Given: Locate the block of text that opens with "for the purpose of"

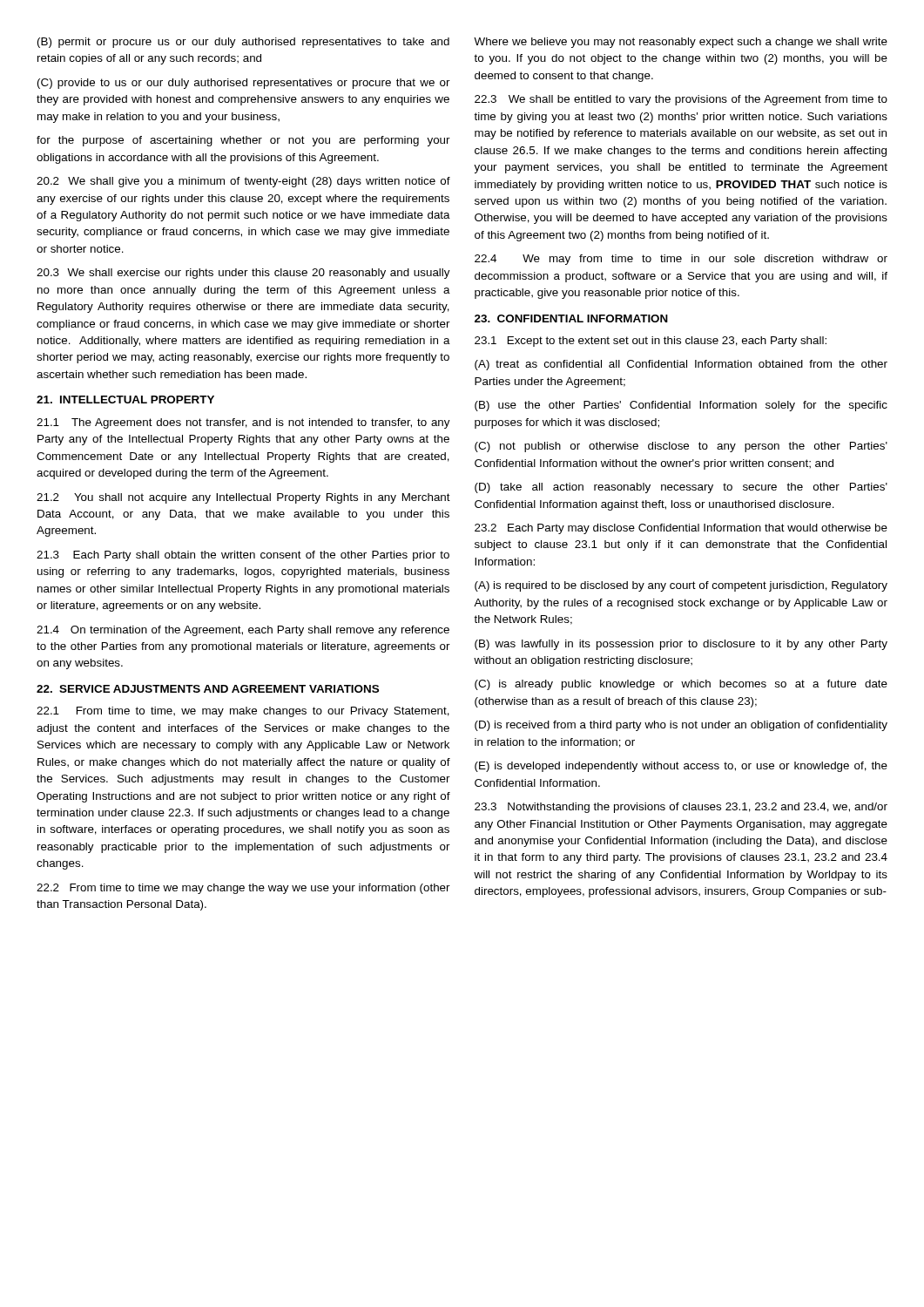Looking at the screenshot, I should coord(243,149).
